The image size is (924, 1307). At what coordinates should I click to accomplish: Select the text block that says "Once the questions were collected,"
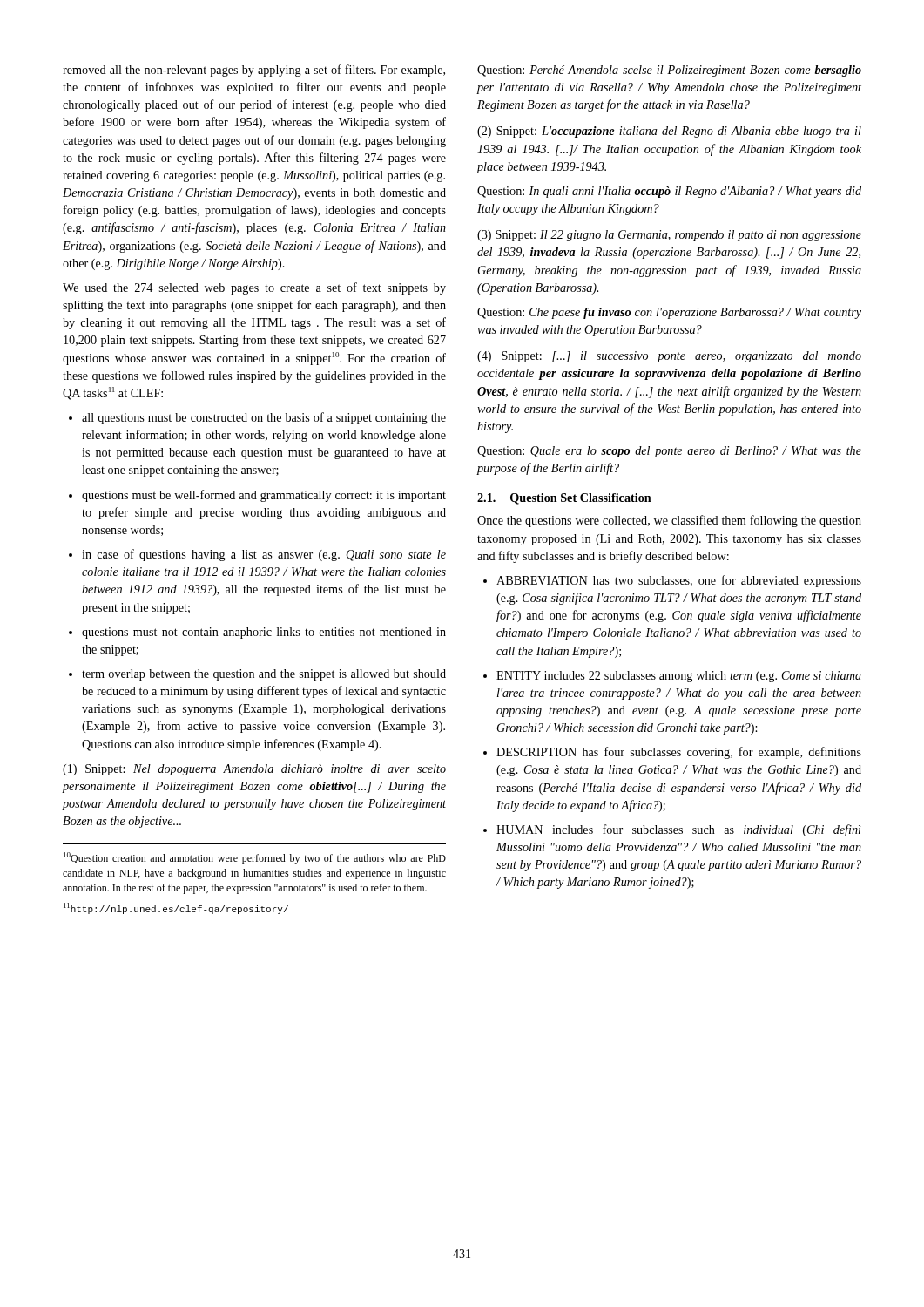(x=669, y=538)
